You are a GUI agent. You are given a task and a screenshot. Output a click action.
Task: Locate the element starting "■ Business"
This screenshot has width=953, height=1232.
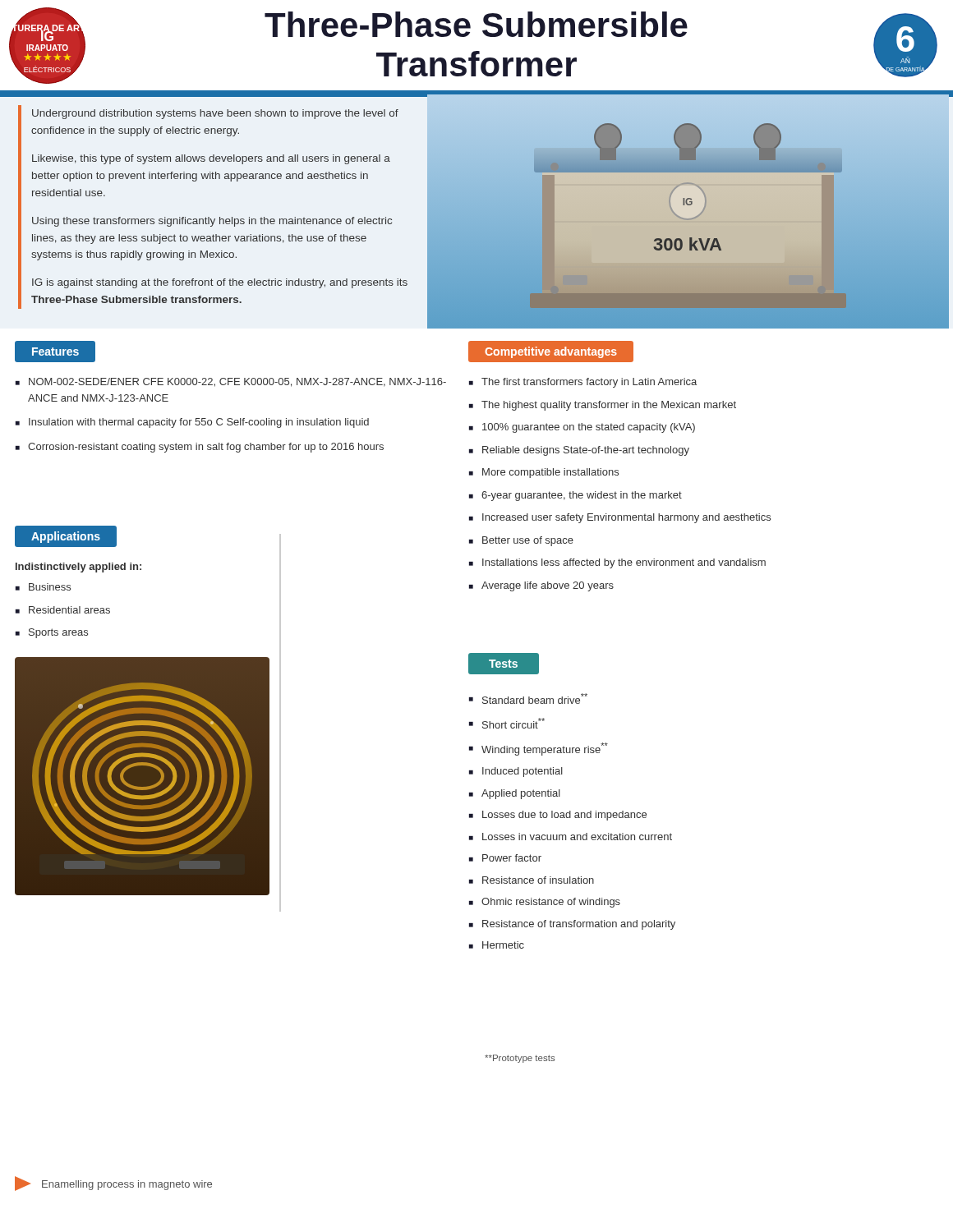coord(43,587)
